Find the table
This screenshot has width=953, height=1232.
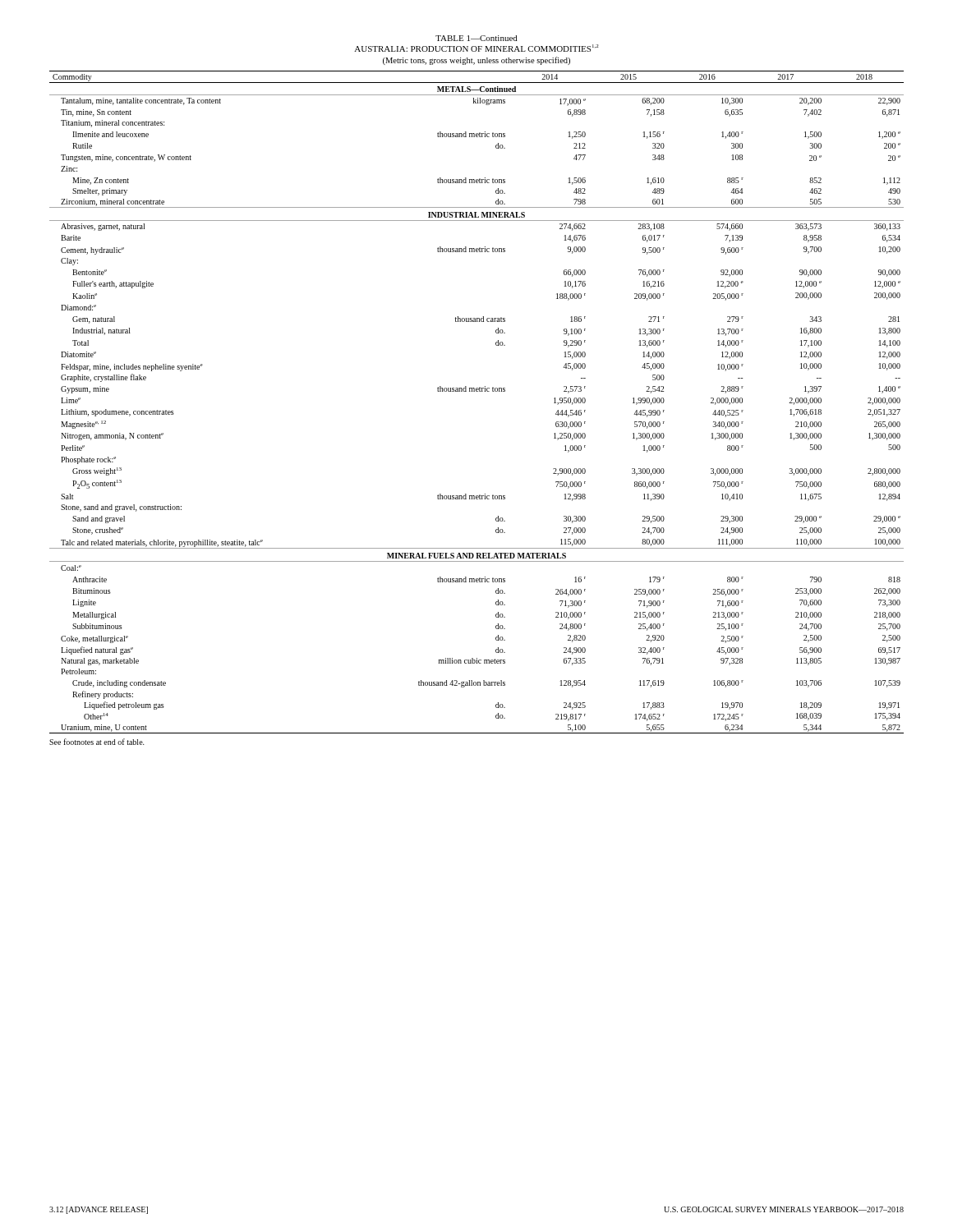click(476, 402)
